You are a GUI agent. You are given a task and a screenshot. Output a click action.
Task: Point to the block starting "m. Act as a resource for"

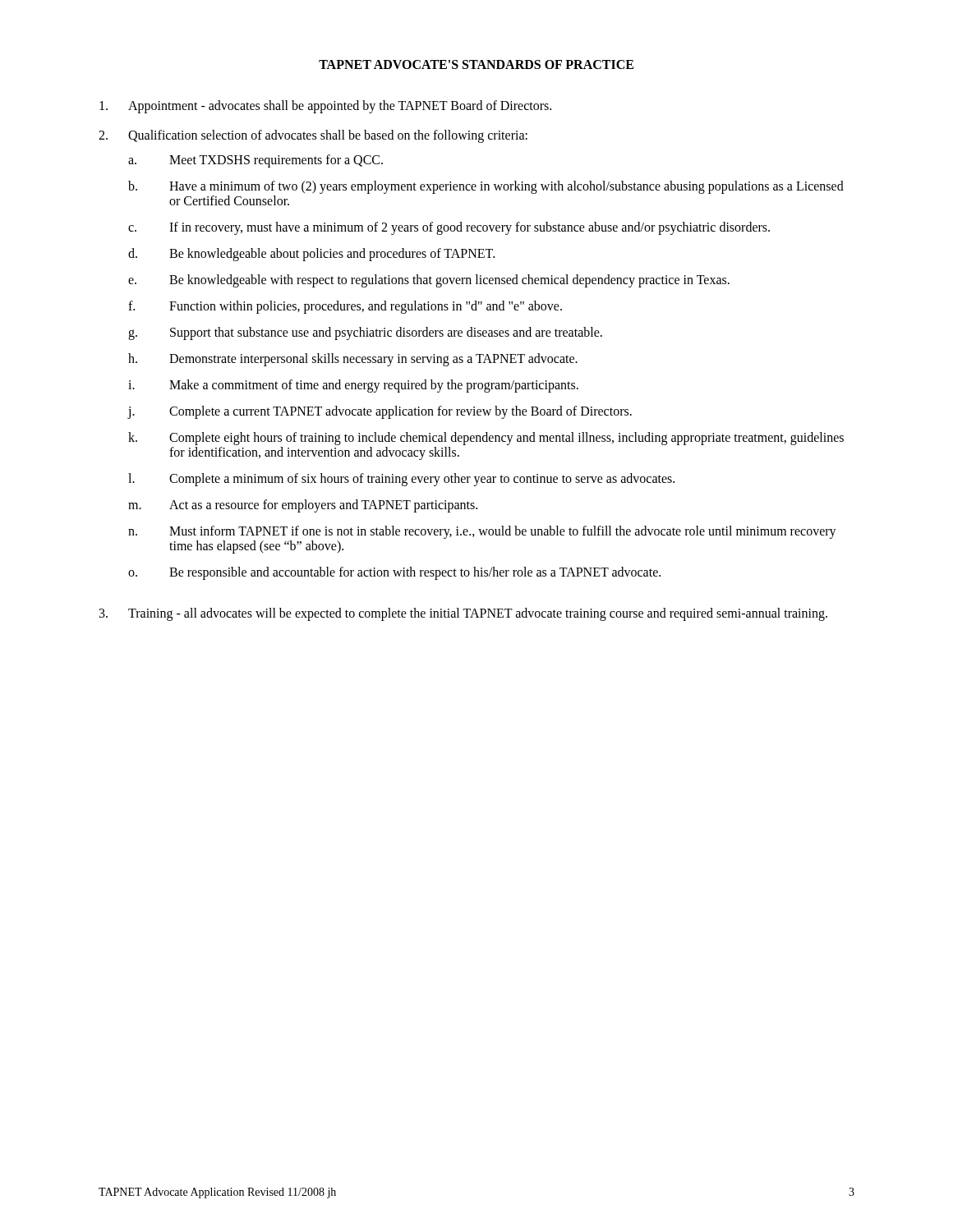[x=303, y=506]
